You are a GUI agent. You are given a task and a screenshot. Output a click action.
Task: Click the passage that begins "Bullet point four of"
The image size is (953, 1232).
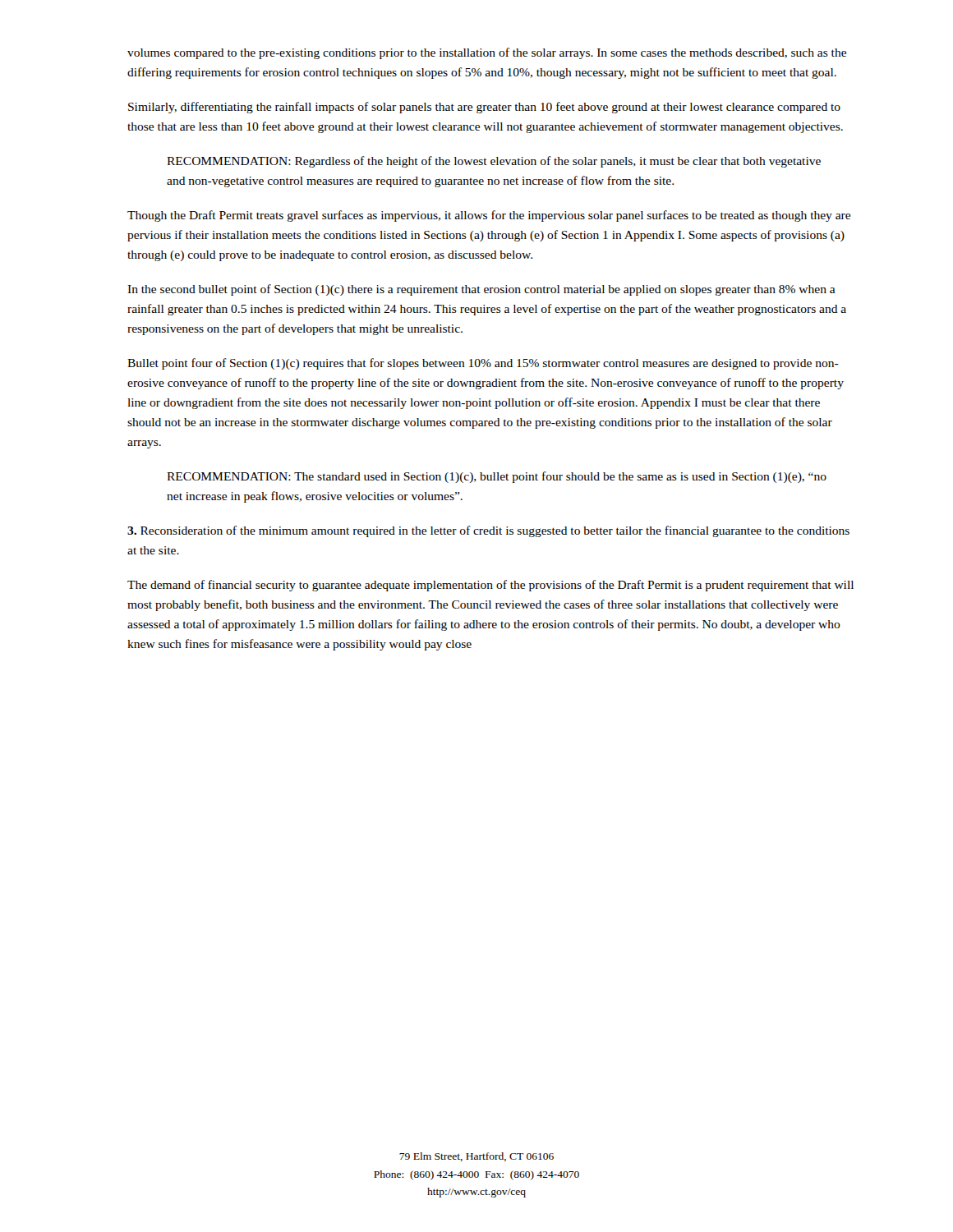[485, 402]
